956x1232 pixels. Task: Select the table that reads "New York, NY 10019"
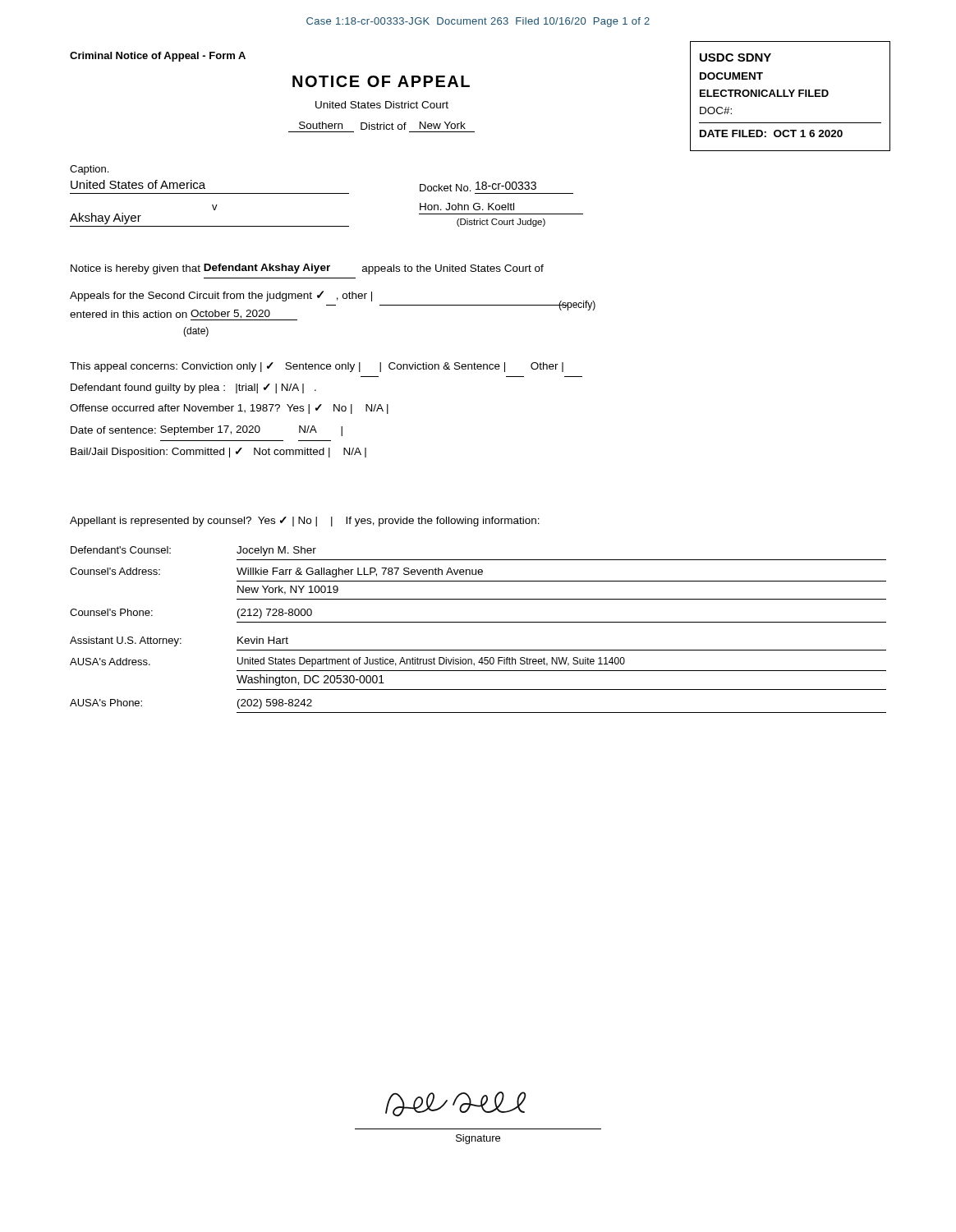[x=478, y=625]
